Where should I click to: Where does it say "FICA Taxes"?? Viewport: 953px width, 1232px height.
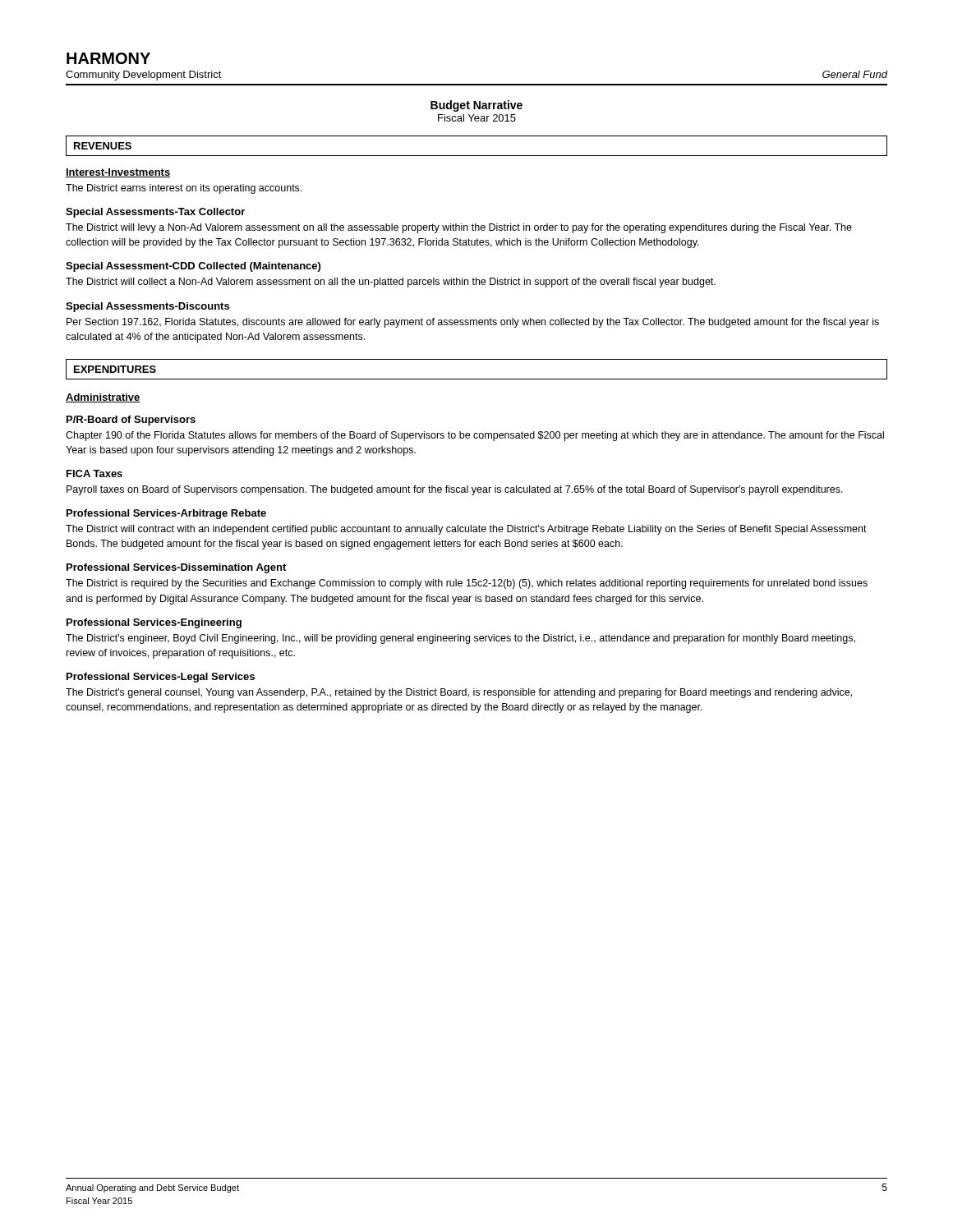[x=94, y=473]
